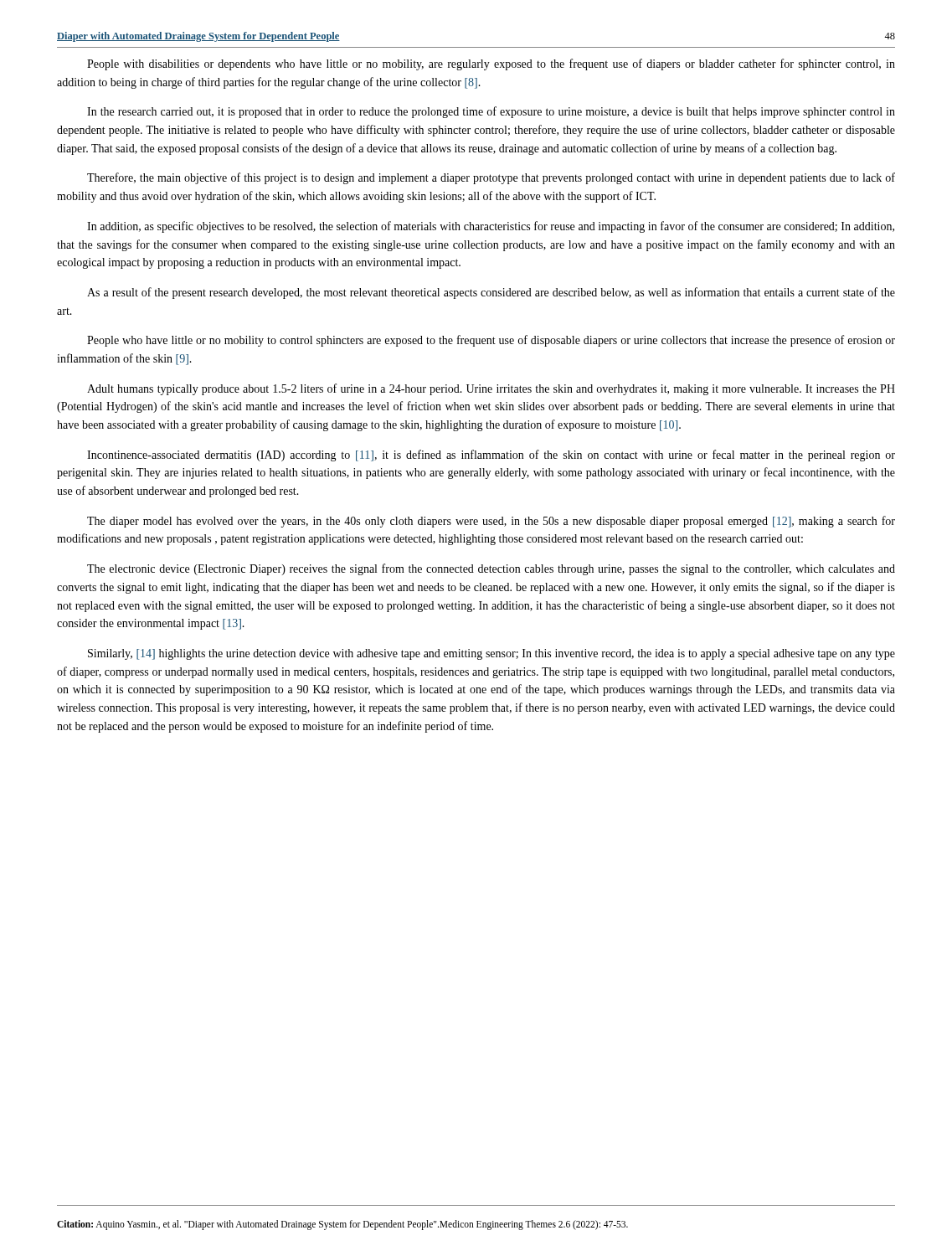Select the passage starting "Adult humans typically produce"

point(476,407)
